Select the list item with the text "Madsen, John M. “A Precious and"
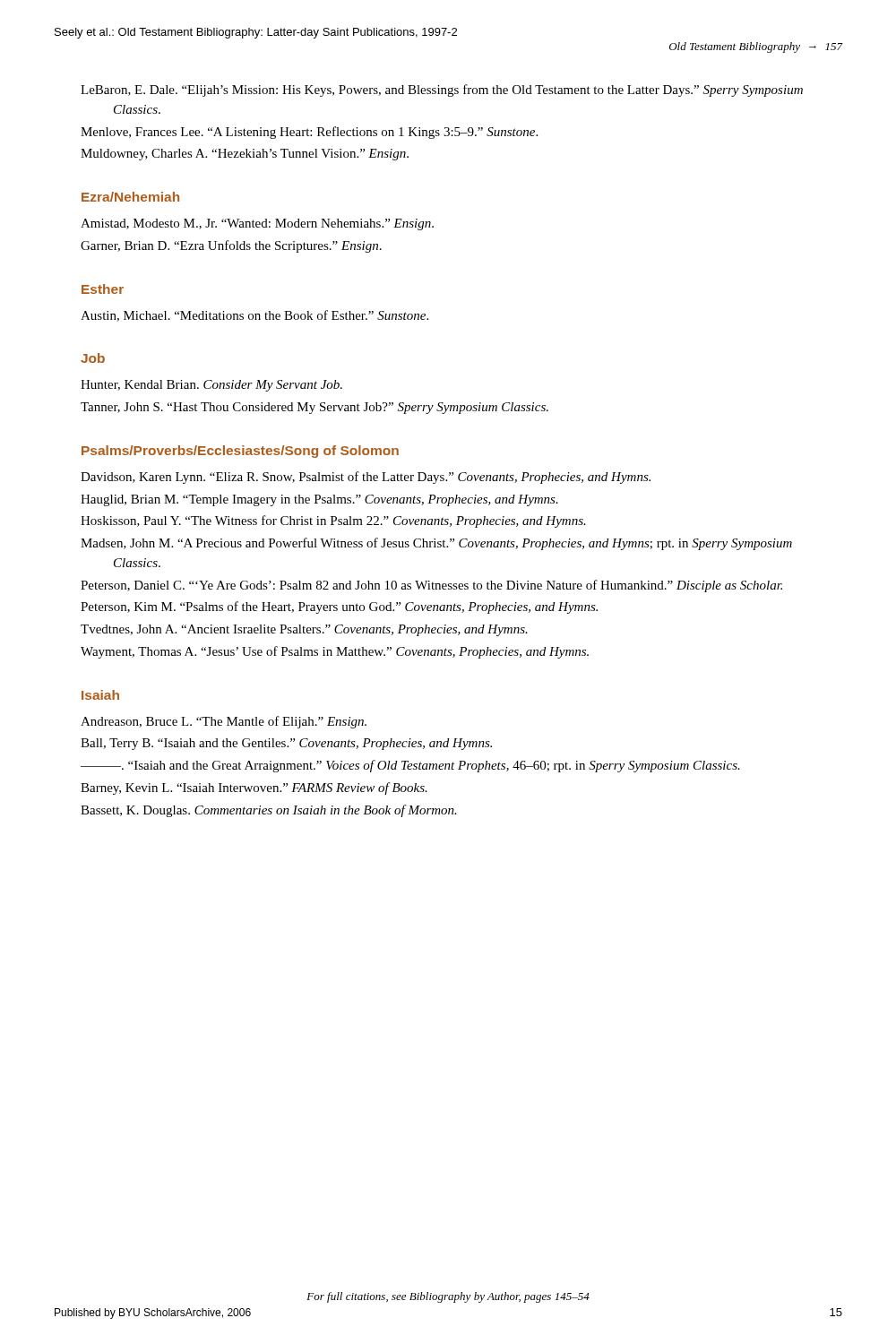Screen dimensions: 1344x896 click(x=436, y=553)
